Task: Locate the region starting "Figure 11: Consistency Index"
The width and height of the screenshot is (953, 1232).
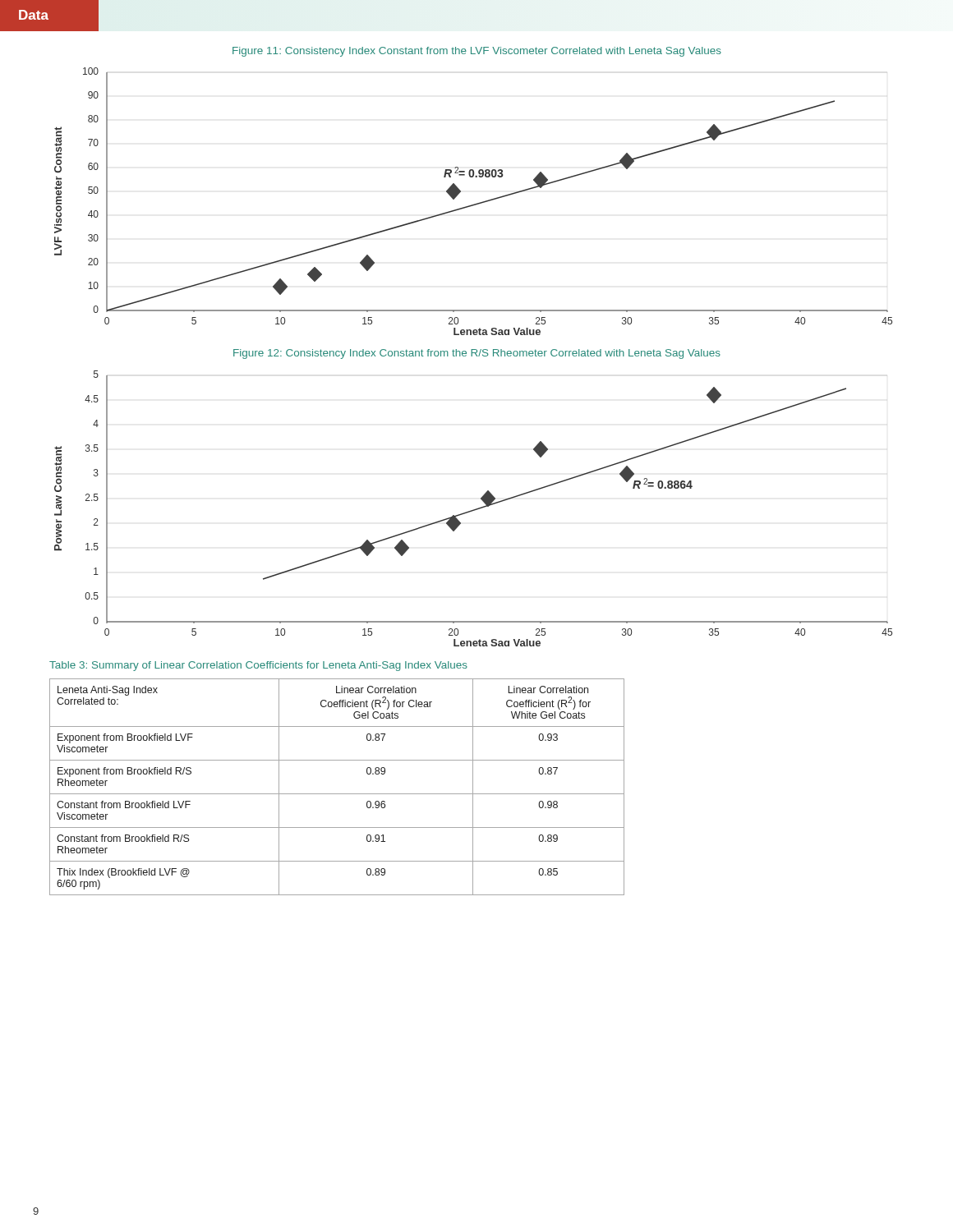Action: pos(476,51)
